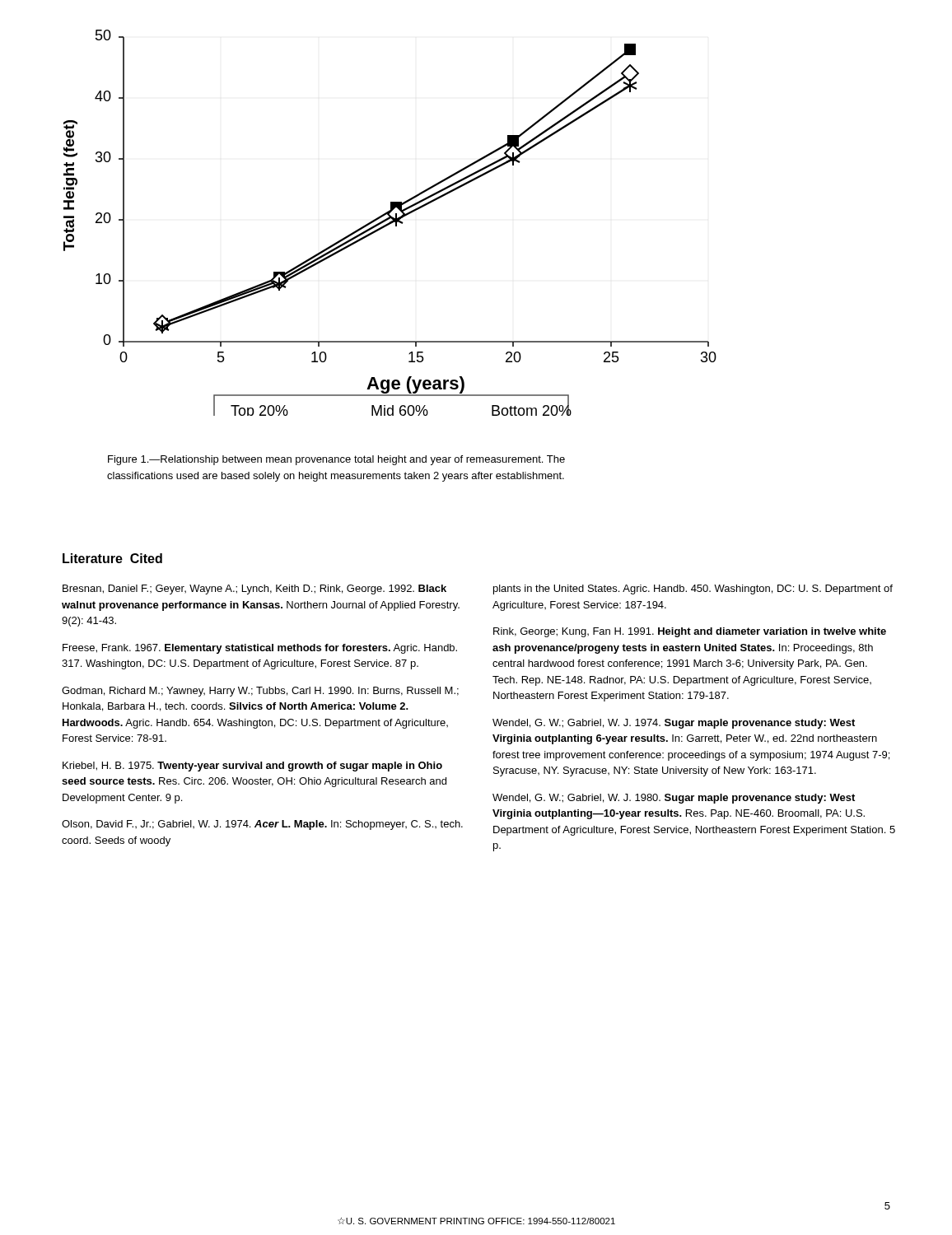The width and height of the screenshot is (952, 1235).
Task: Find the region starting "Godman, Richard M.;"
Action: pyautogui.click(x=261, y=714)
